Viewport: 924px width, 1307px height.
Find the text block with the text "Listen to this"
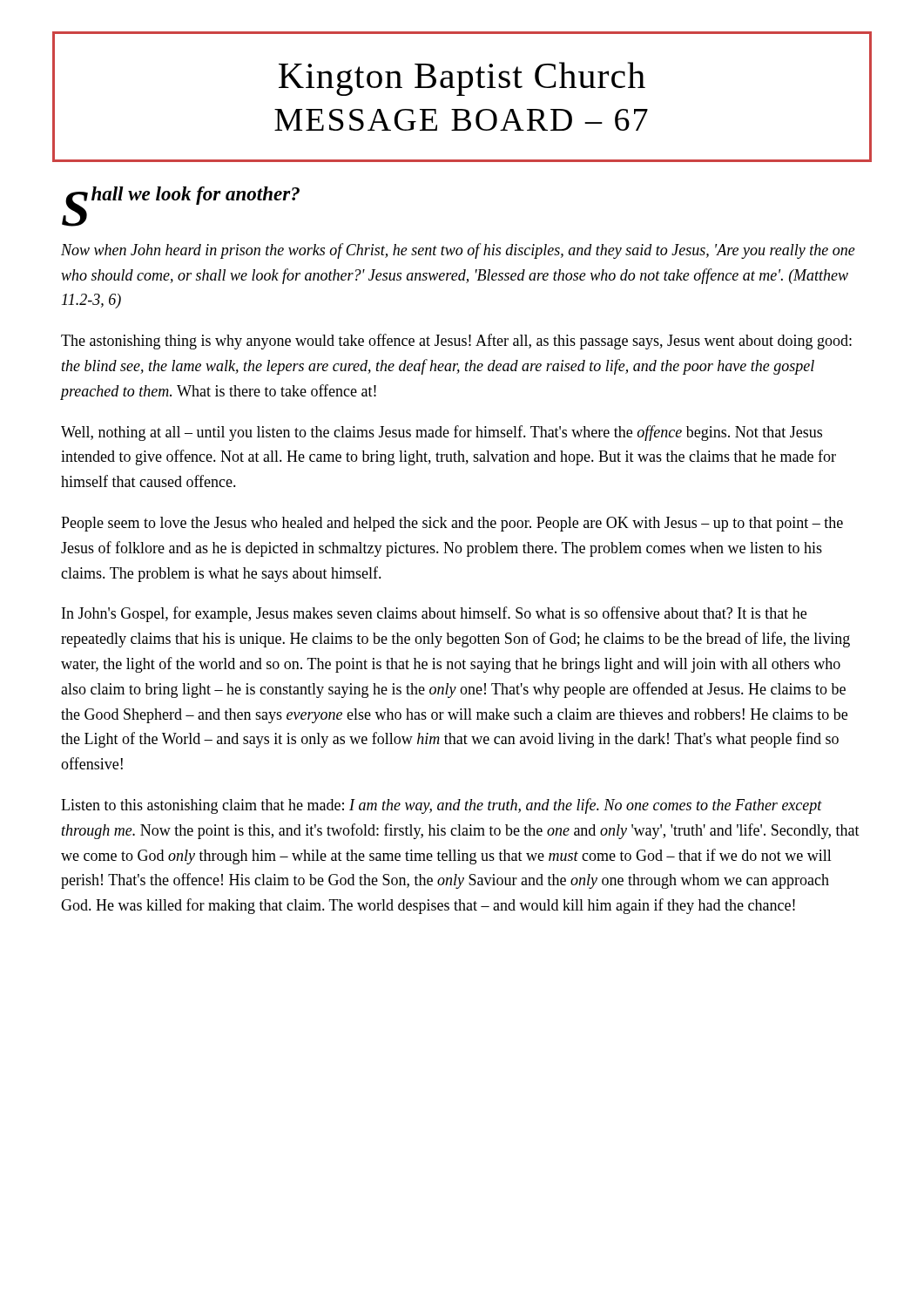pos(460,855)
